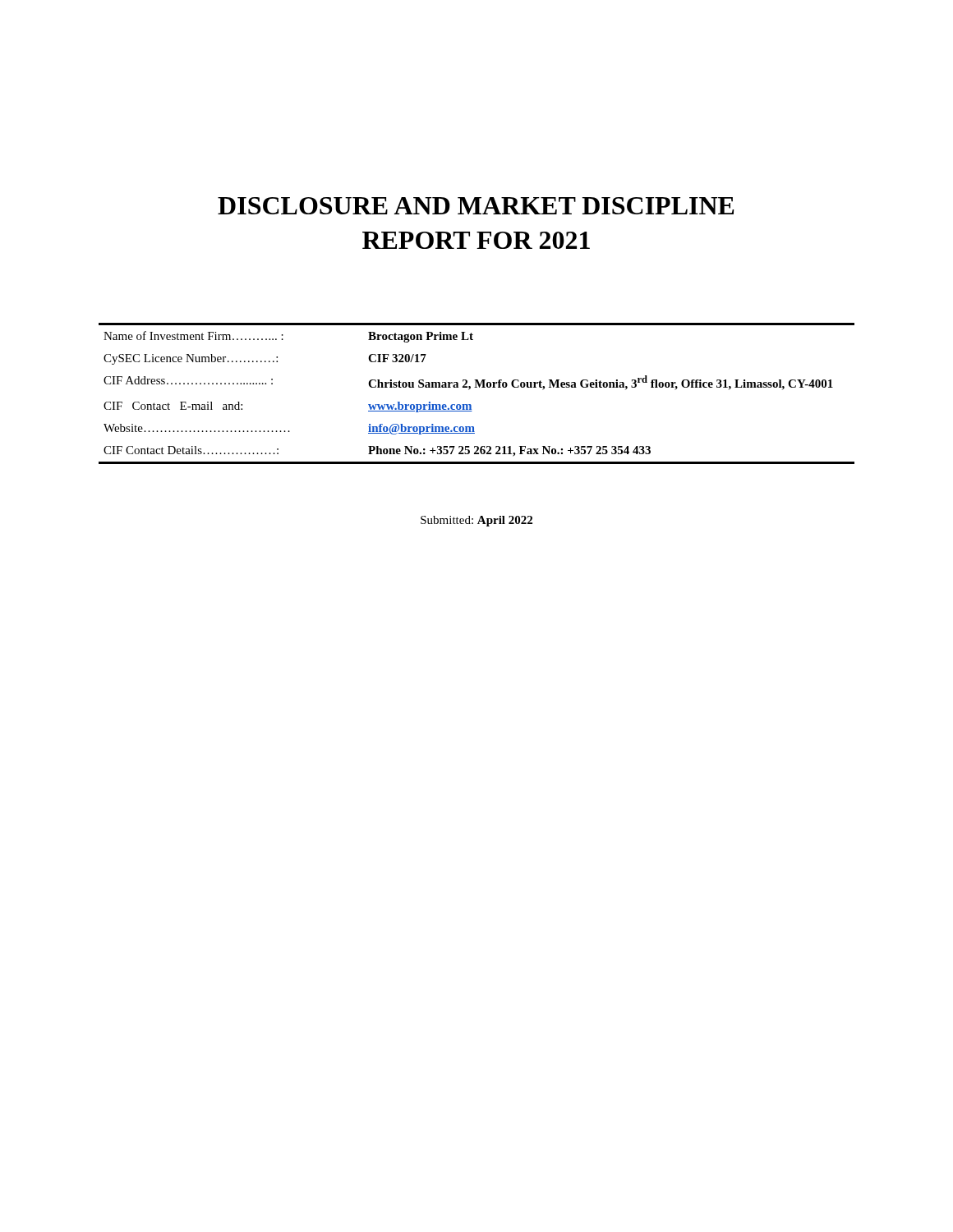Where does it say "Submitted: April 2022"?
Screen dimensions: 1232x953
click(x=476, y=520)
